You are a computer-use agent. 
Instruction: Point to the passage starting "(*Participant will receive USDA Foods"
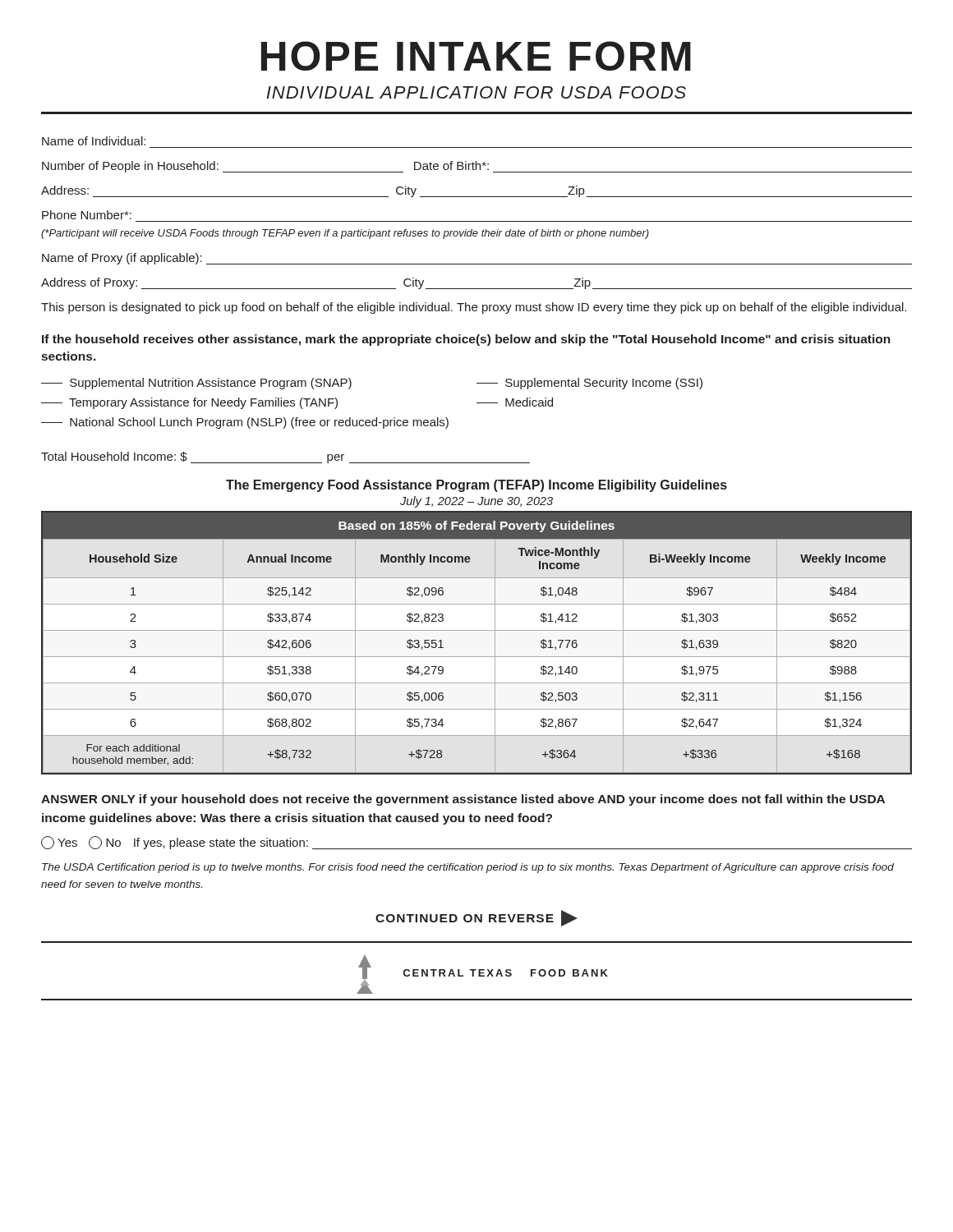click(x=345, y=233)
